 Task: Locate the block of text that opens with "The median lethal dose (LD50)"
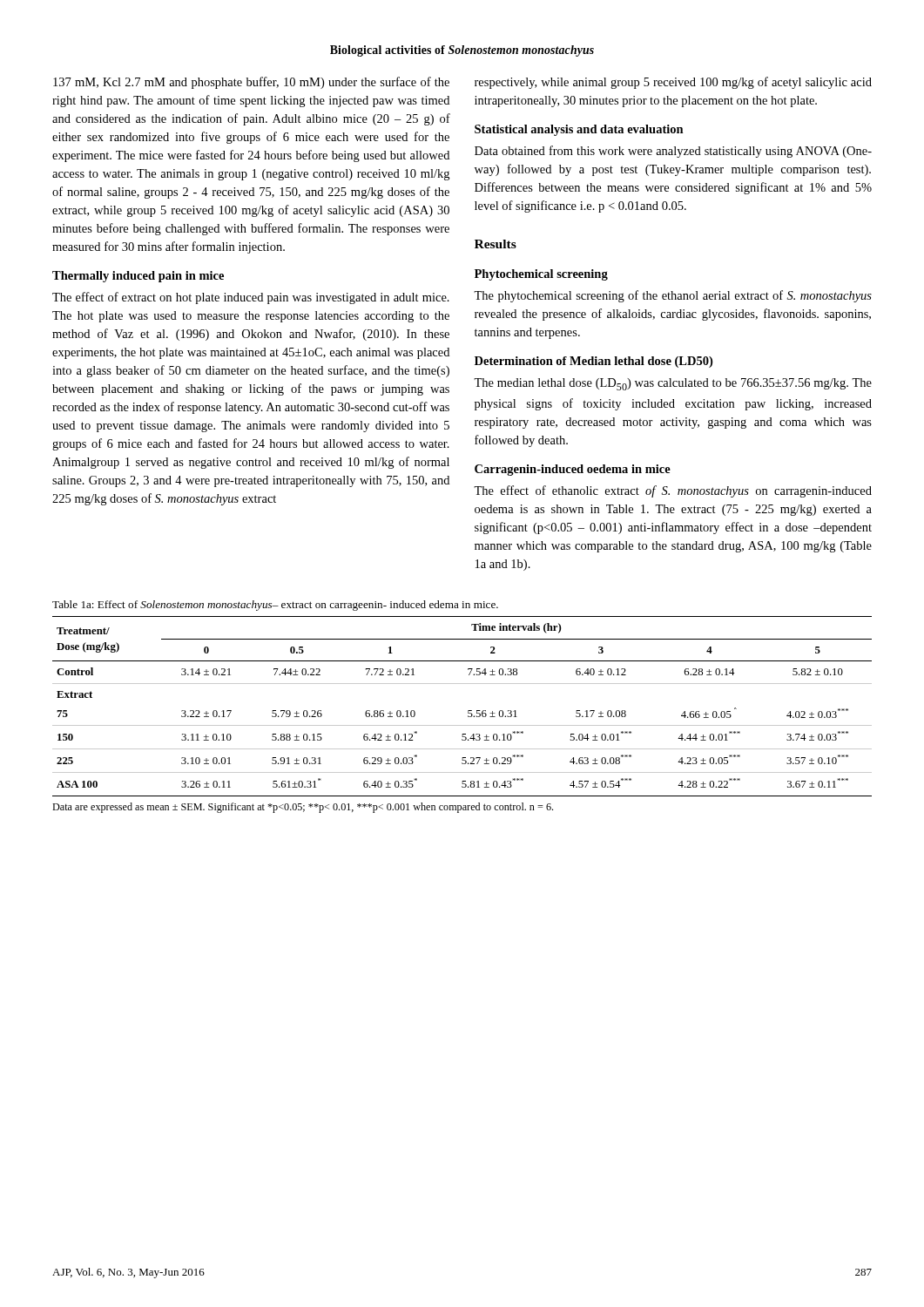[673, 412]
